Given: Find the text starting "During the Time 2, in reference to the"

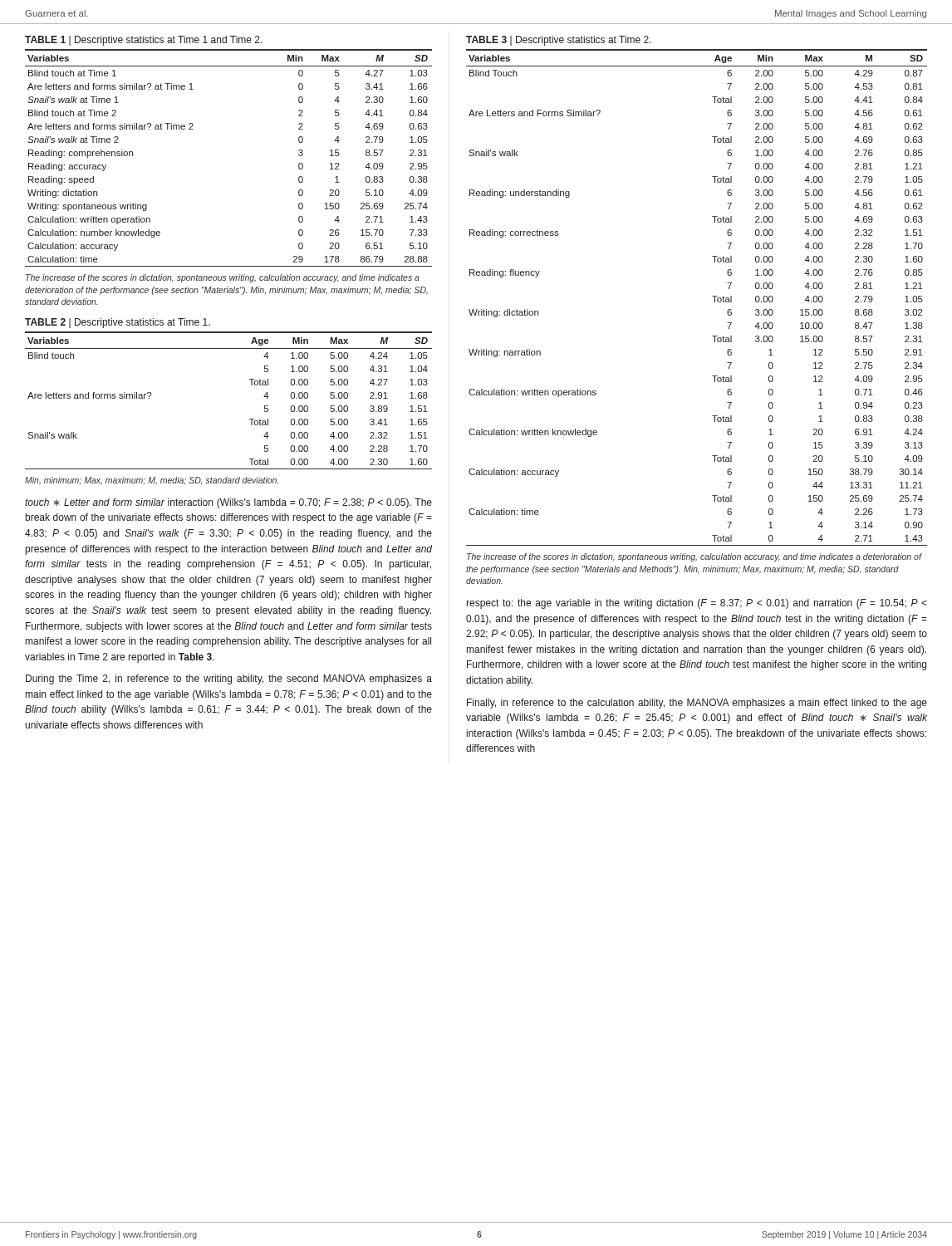Looking at the screenshot, I should coord(228,702).
